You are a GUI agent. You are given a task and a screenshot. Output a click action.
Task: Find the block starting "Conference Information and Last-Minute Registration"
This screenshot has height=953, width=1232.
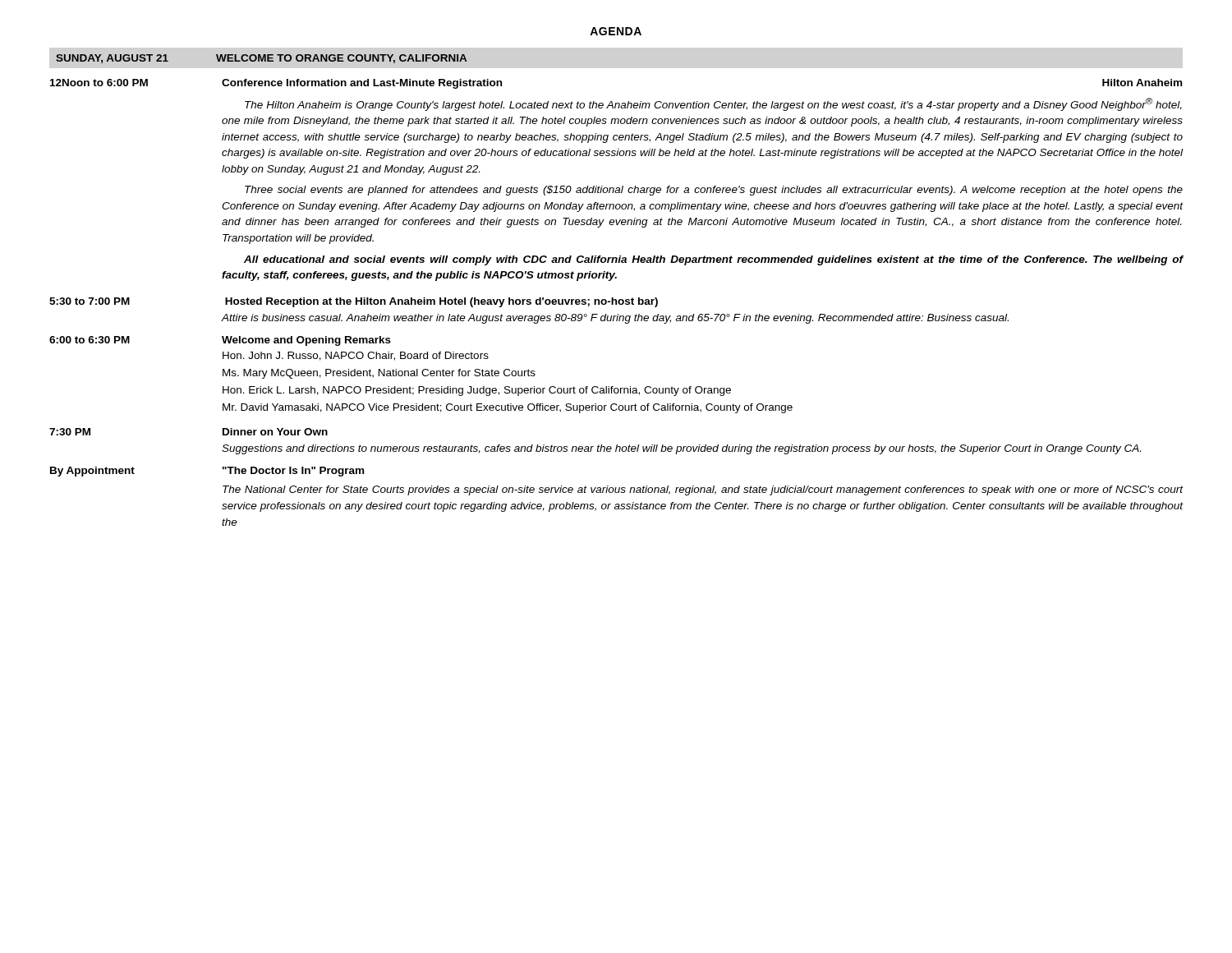pyautogui.click(x=362, y=83)
